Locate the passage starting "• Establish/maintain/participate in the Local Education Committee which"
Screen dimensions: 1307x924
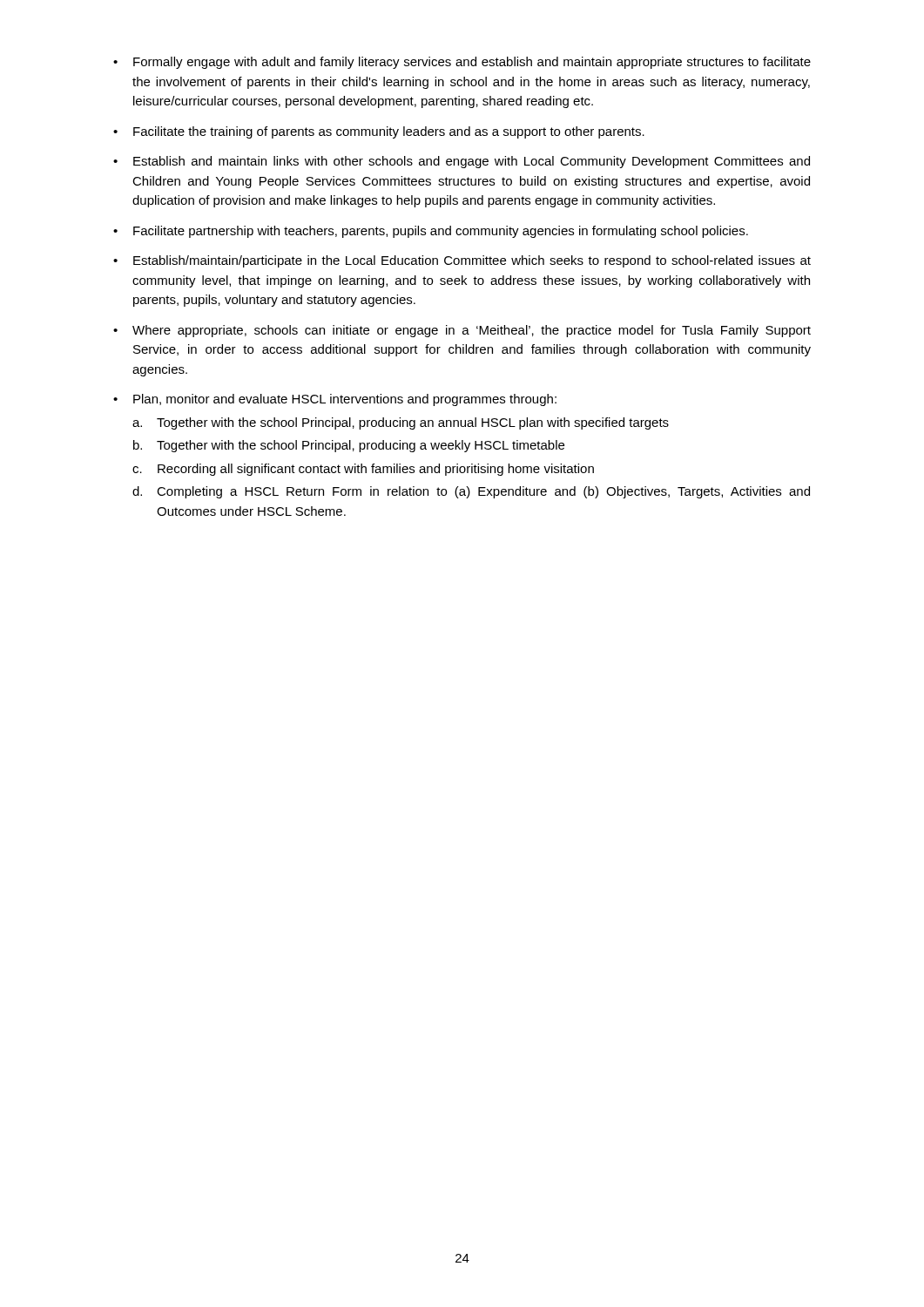point(462,280)
